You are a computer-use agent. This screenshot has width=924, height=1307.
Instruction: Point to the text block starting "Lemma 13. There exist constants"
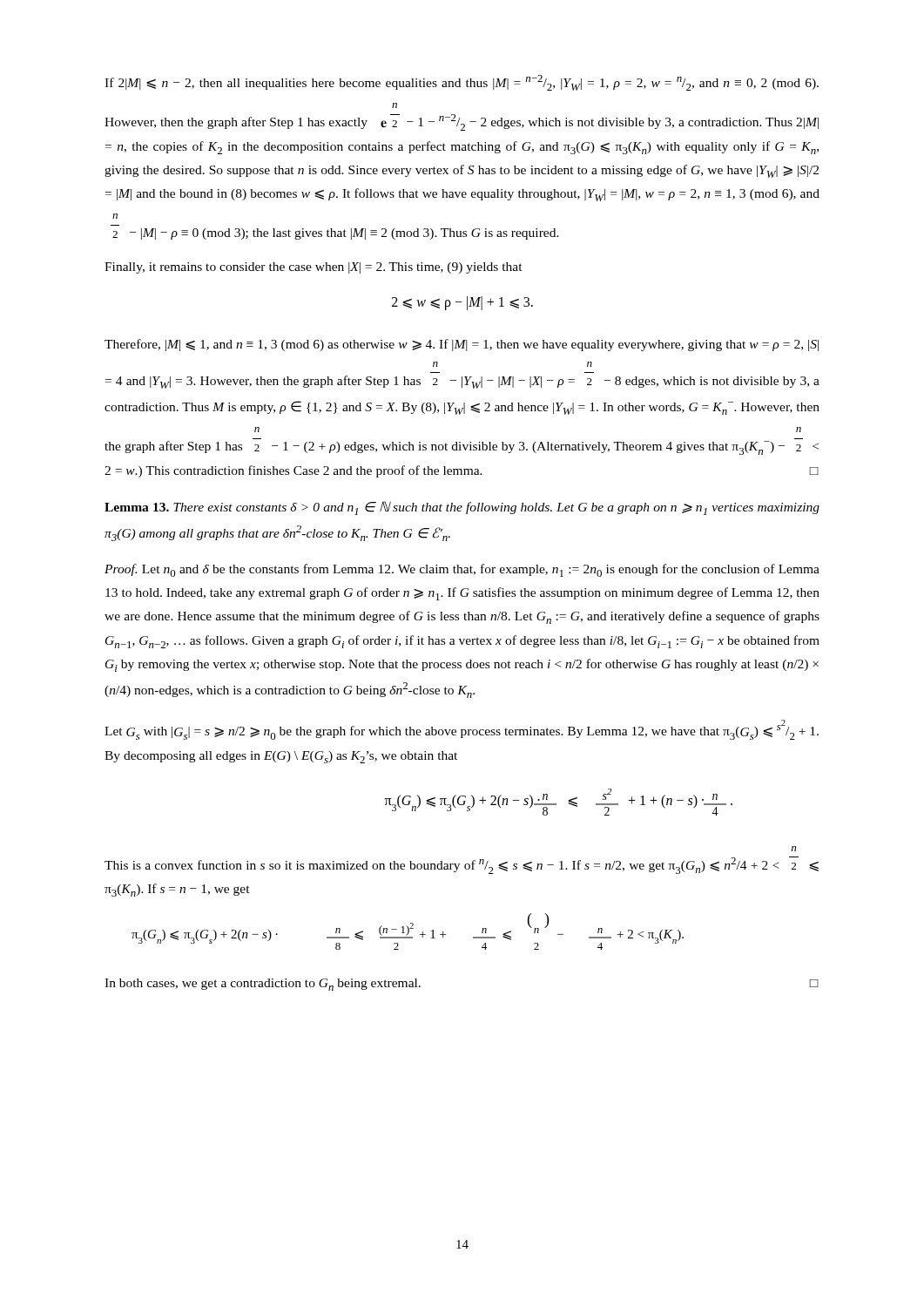pos(462,522)
